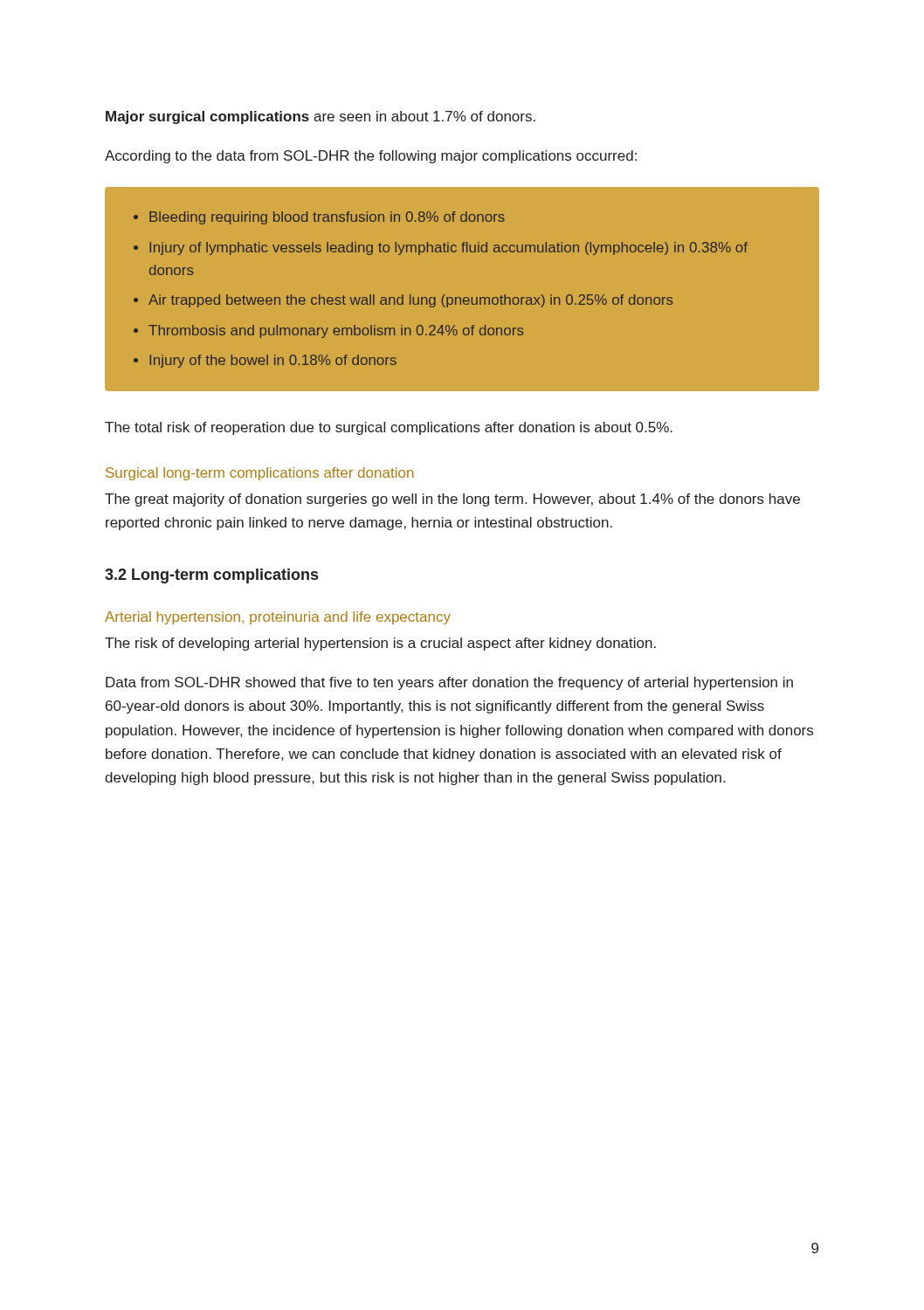Navigate to the text block starting "The risk of"
Image resolution: width=924 pixels, height=1310 pixels.
pos(381,643)
